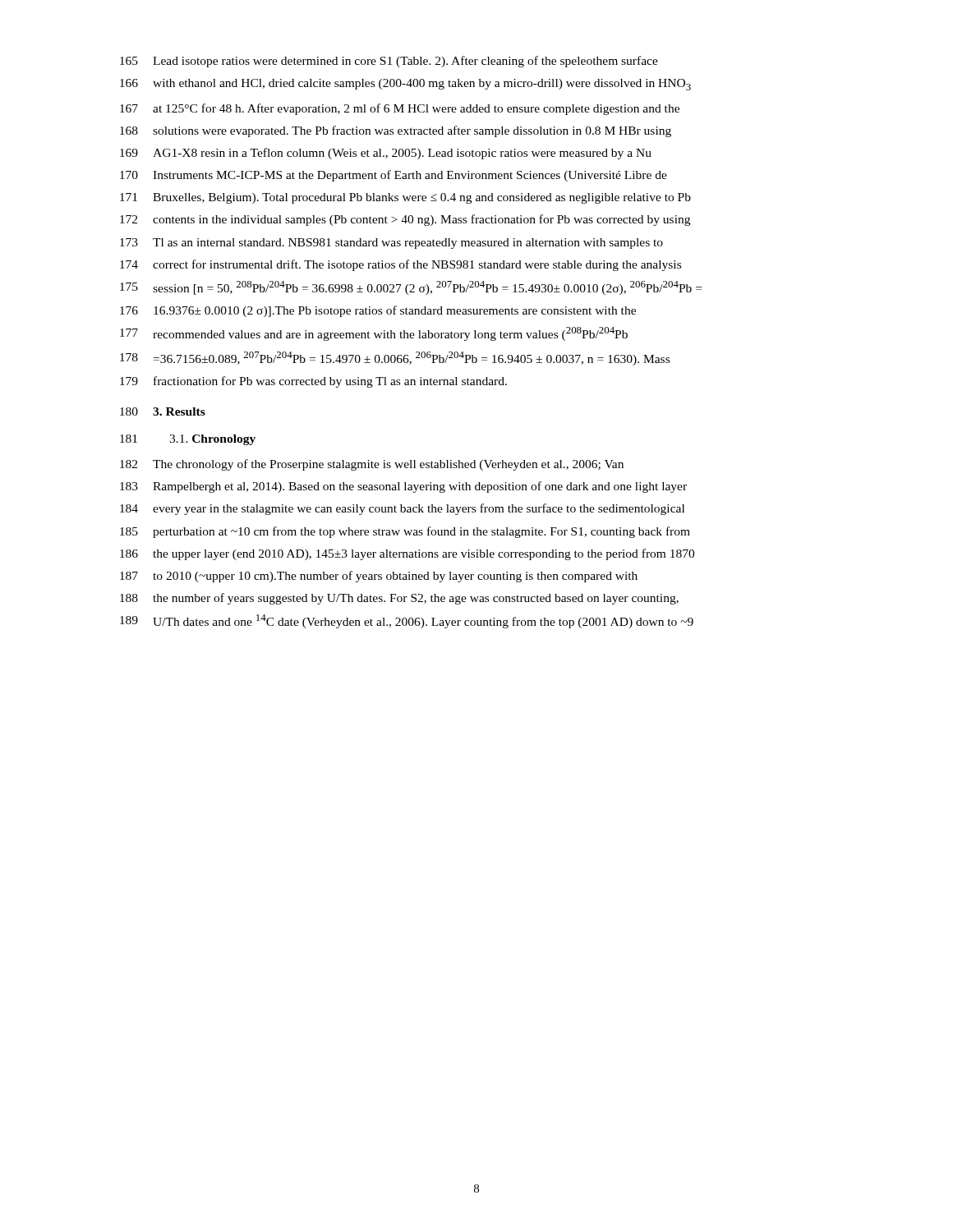953x1232 pixels.
Task: Find the region starting "168 solutions were evaporated."
Action: (485, 130)
